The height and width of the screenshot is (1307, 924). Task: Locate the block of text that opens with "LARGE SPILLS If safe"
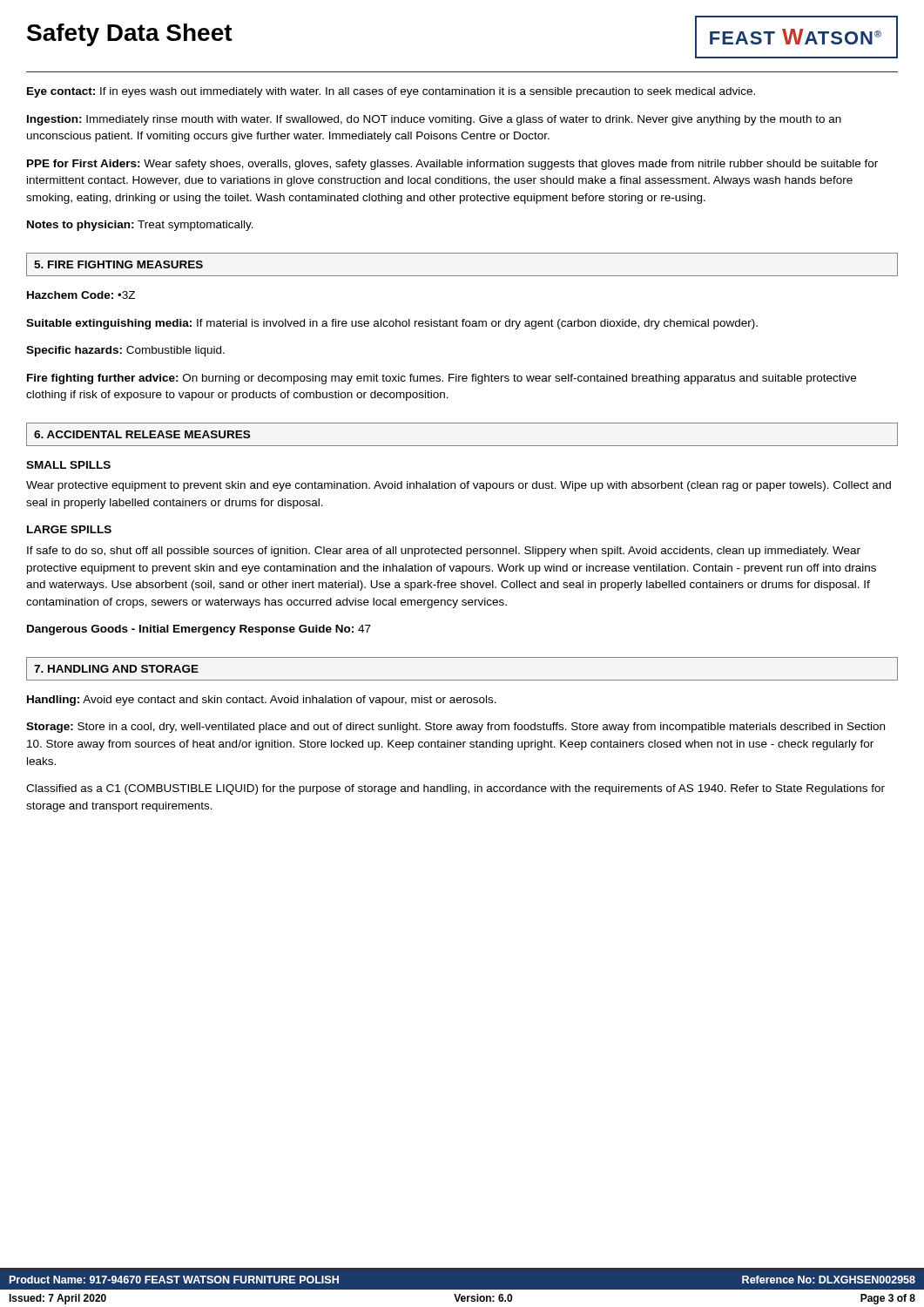[462, 565]
